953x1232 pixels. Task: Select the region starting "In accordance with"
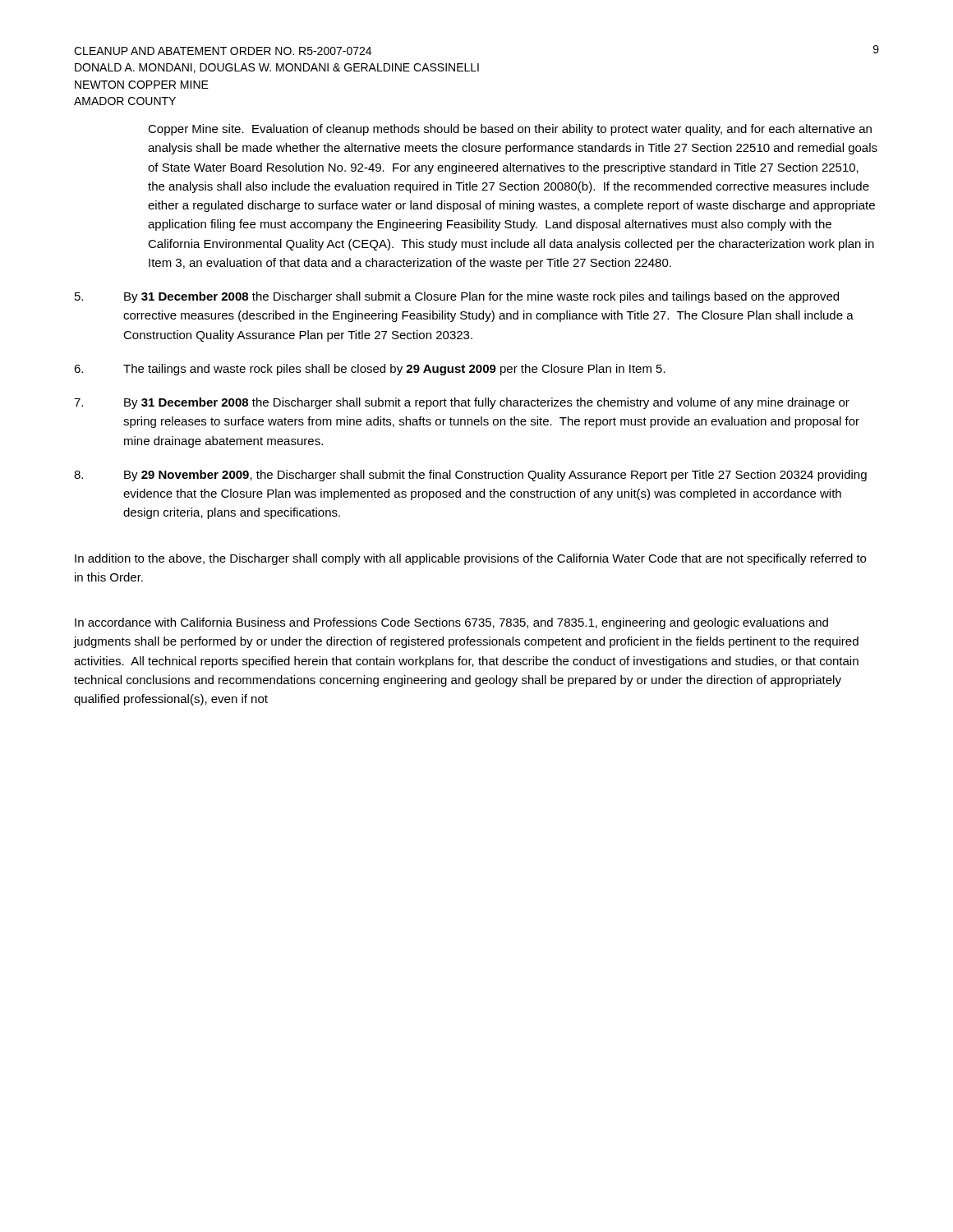click(x=466, y=660)
